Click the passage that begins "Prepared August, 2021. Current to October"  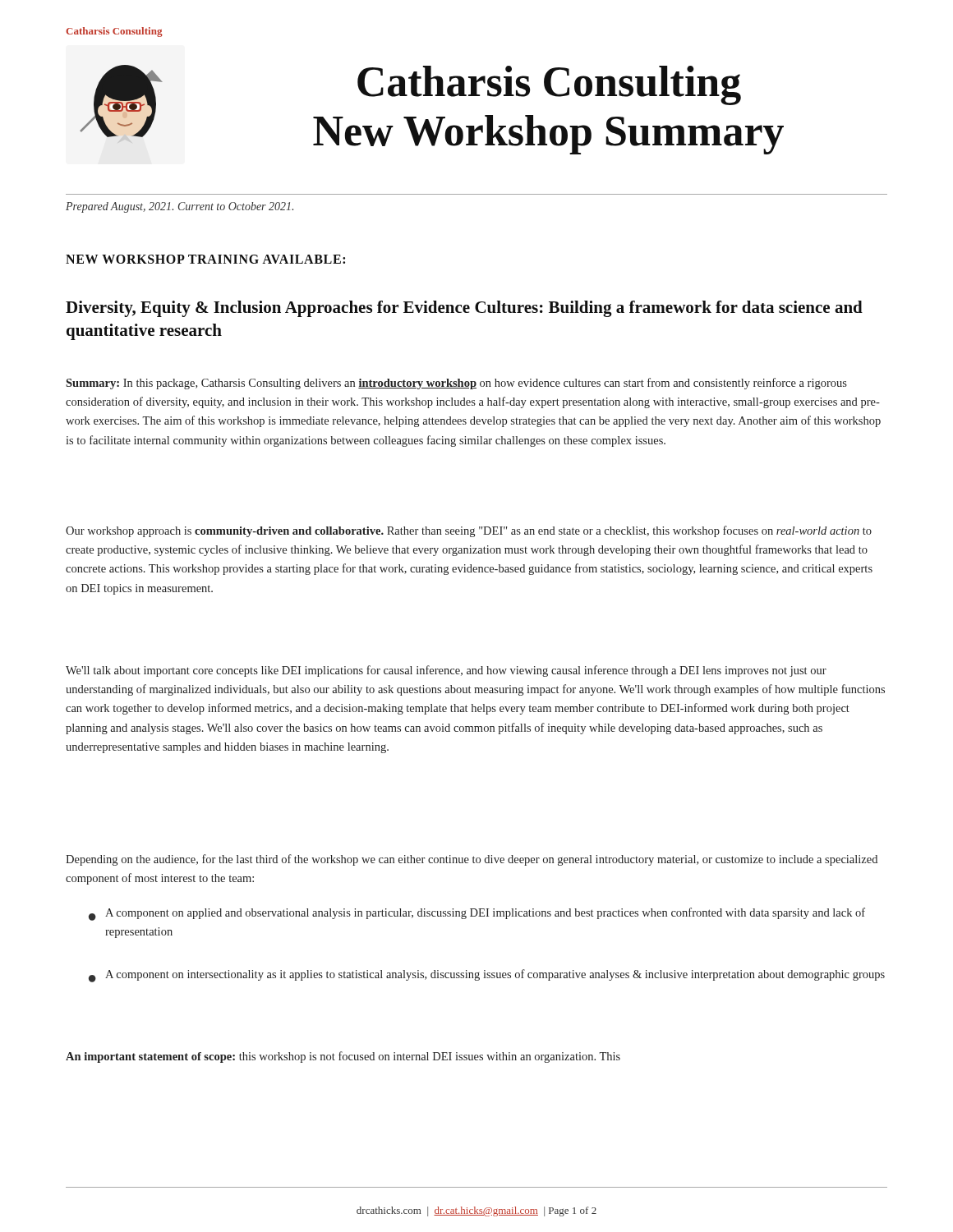180,207
